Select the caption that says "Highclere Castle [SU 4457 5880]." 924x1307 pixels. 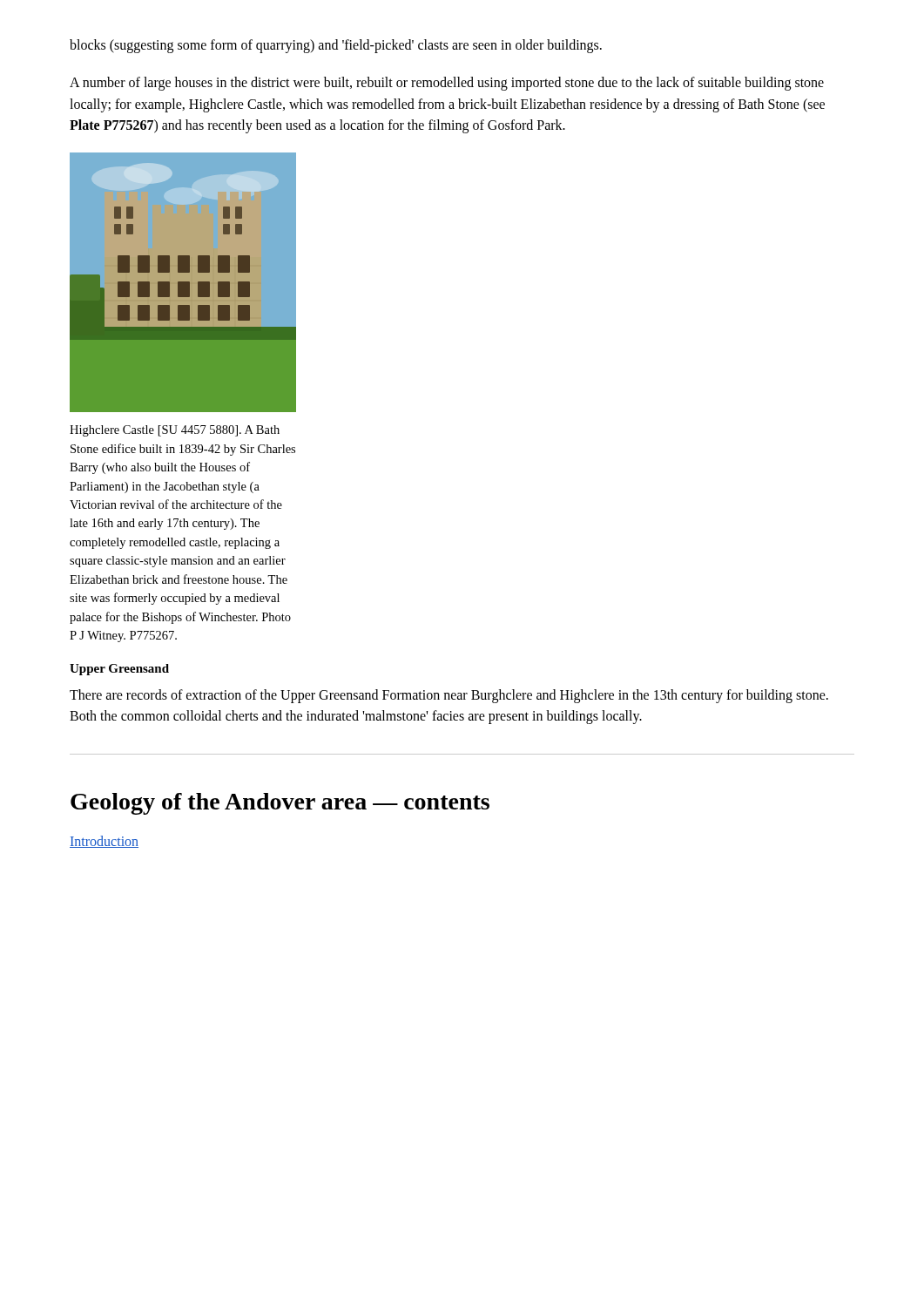183,533
